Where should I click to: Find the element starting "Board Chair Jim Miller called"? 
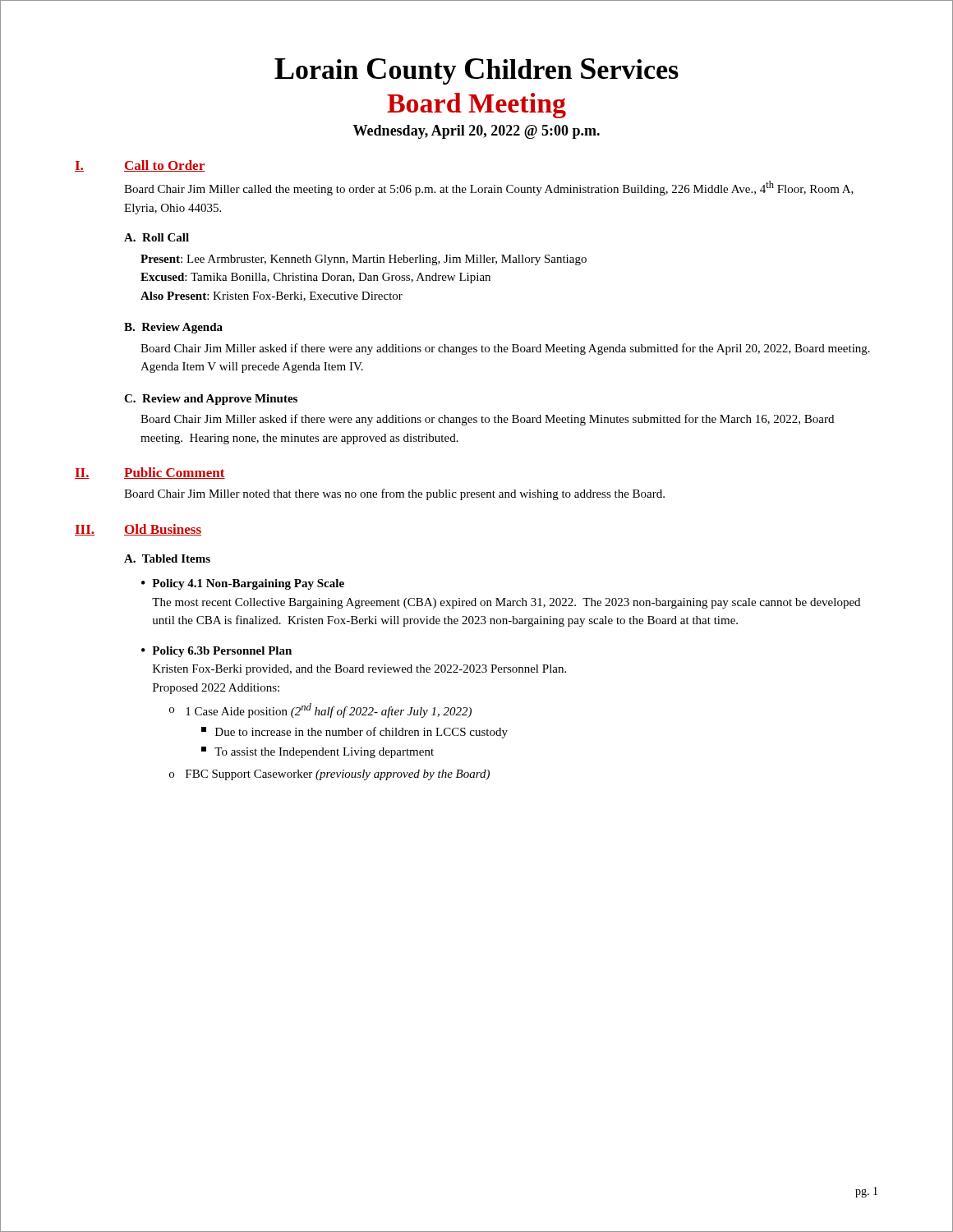pos(489,197)
